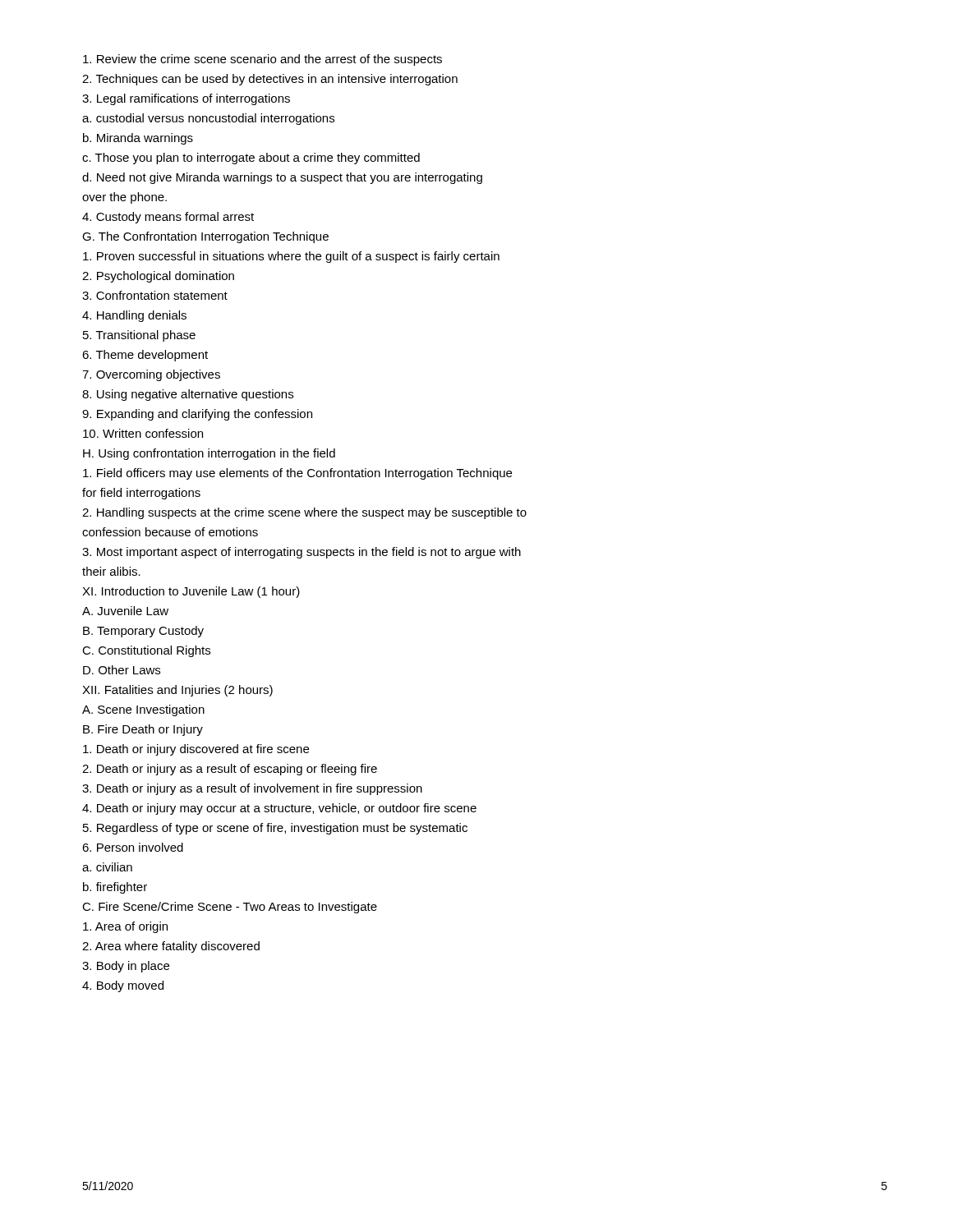Viewport: 953px width, 1232px height.
Task: Click on the list item that says "2. Techniques can be used"
Action: [x=270, y=78]
